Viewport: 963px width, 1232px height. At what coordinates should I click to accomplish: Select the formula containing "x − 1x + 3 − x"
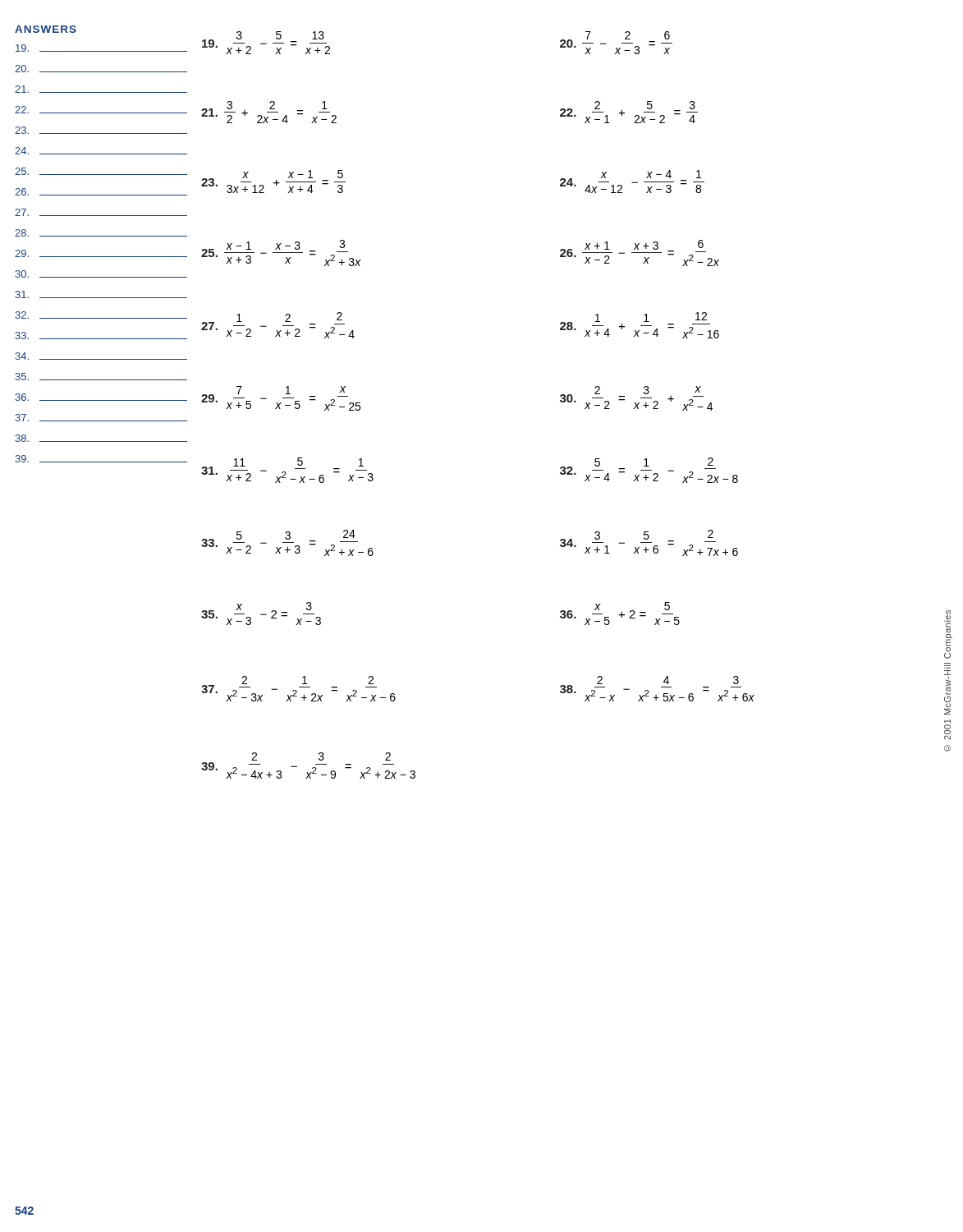(x=282, y=253)
